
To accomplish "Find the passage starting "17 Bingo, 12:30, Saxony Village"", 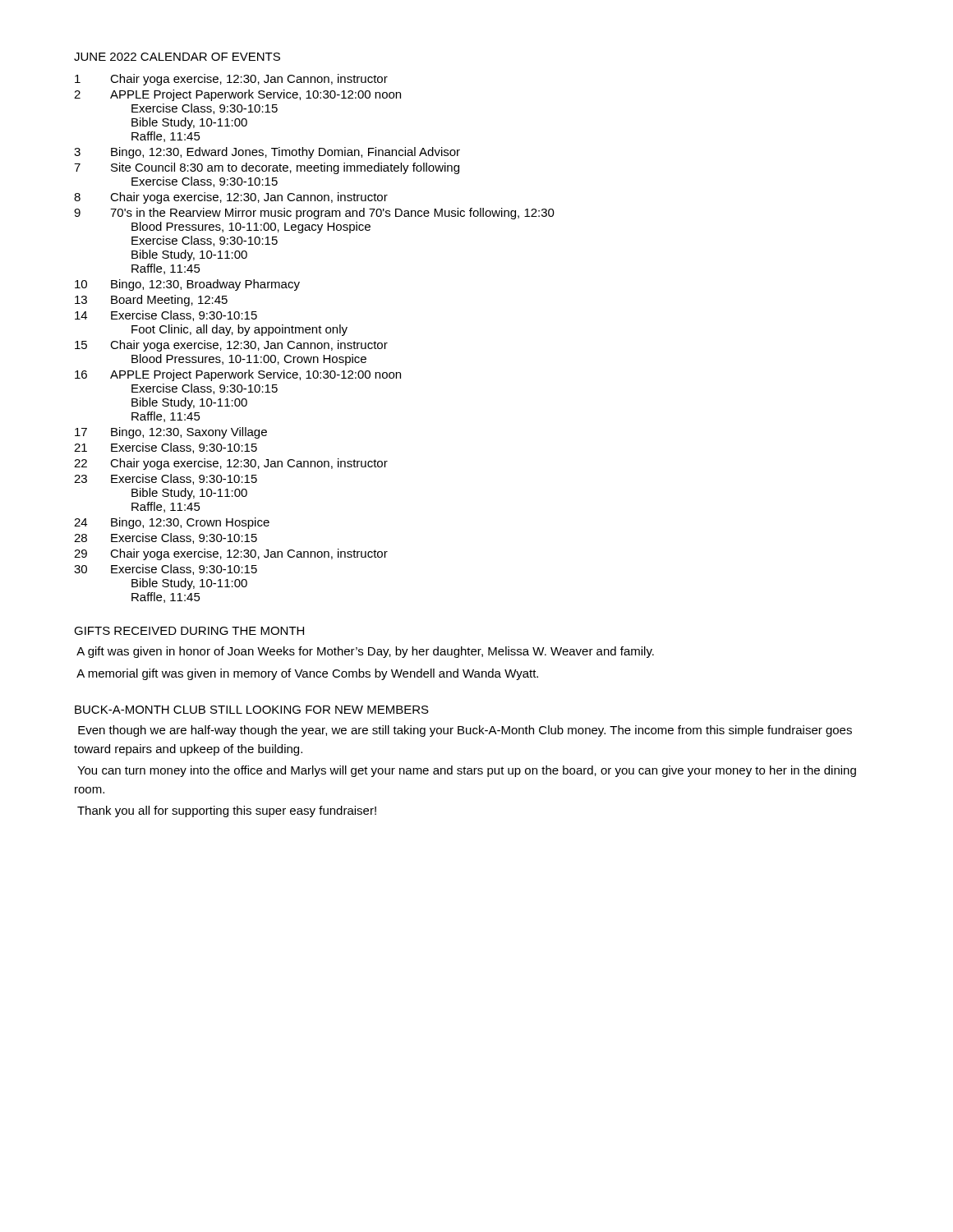I will [171, 433].
